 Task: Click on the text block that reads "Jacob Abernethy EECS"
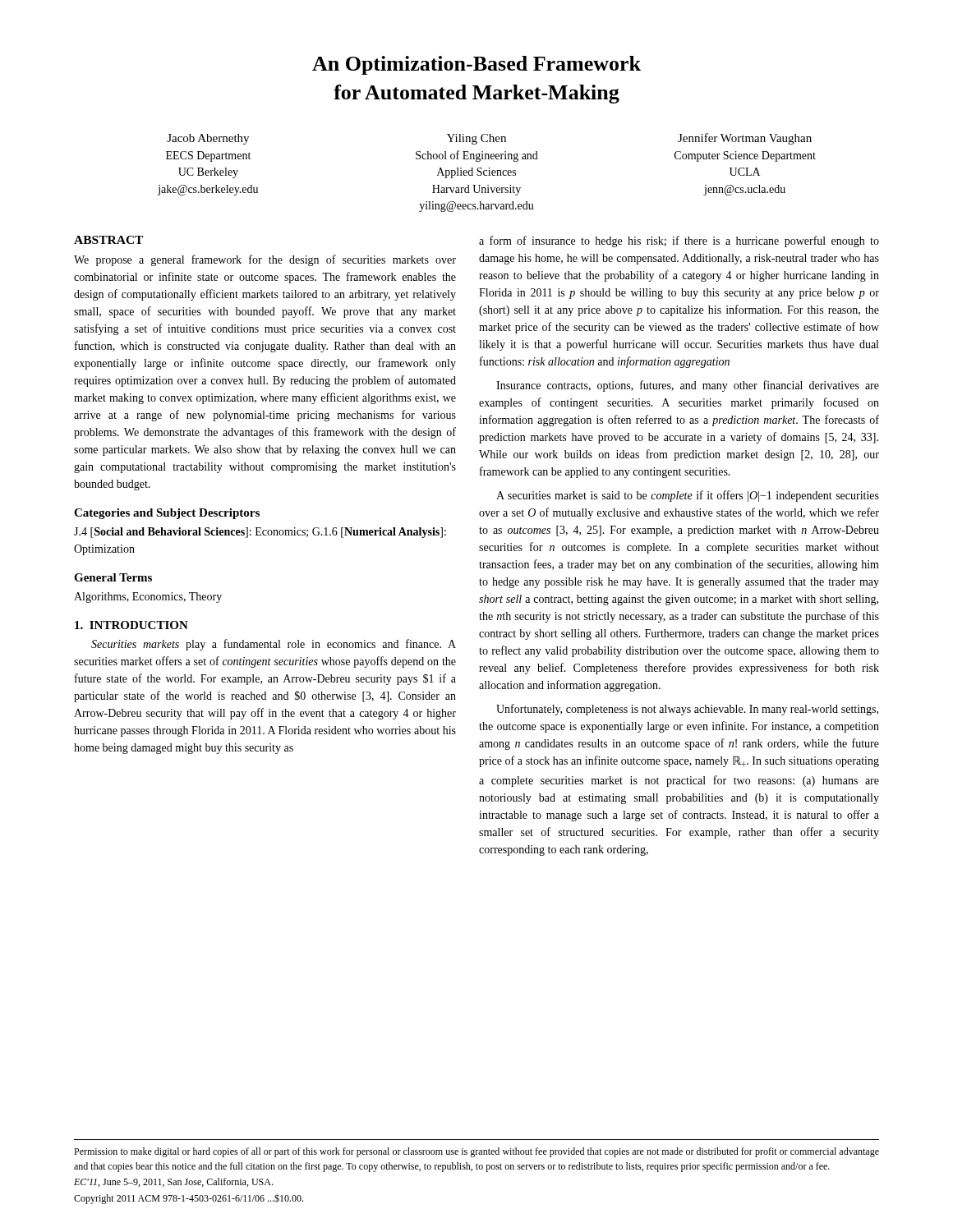coord(208,163)
